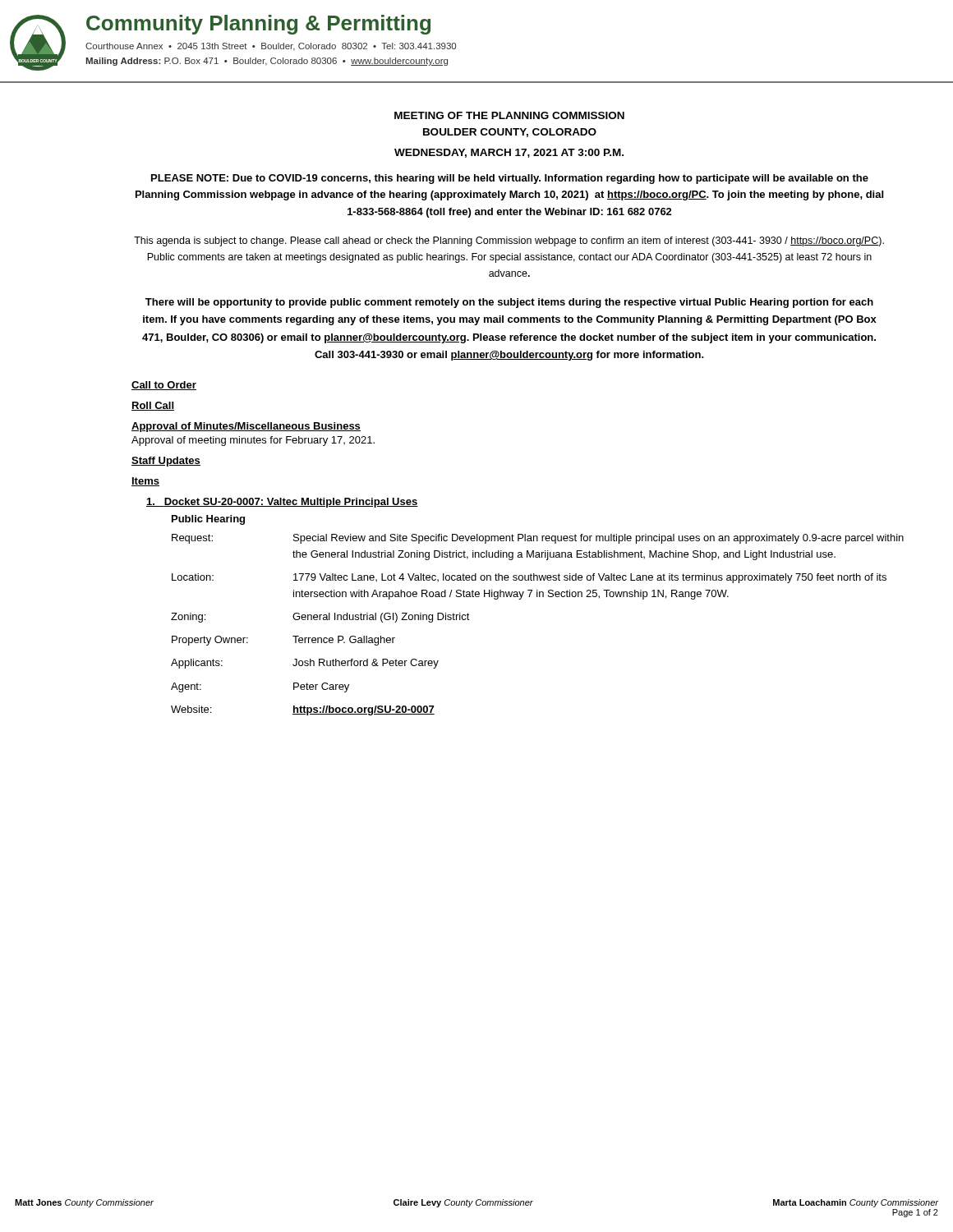Screen dimensions: 1232x953
Task: Point to the region starting "MEETING OF THE PLANNING"
Action: (x=509, y=124)
